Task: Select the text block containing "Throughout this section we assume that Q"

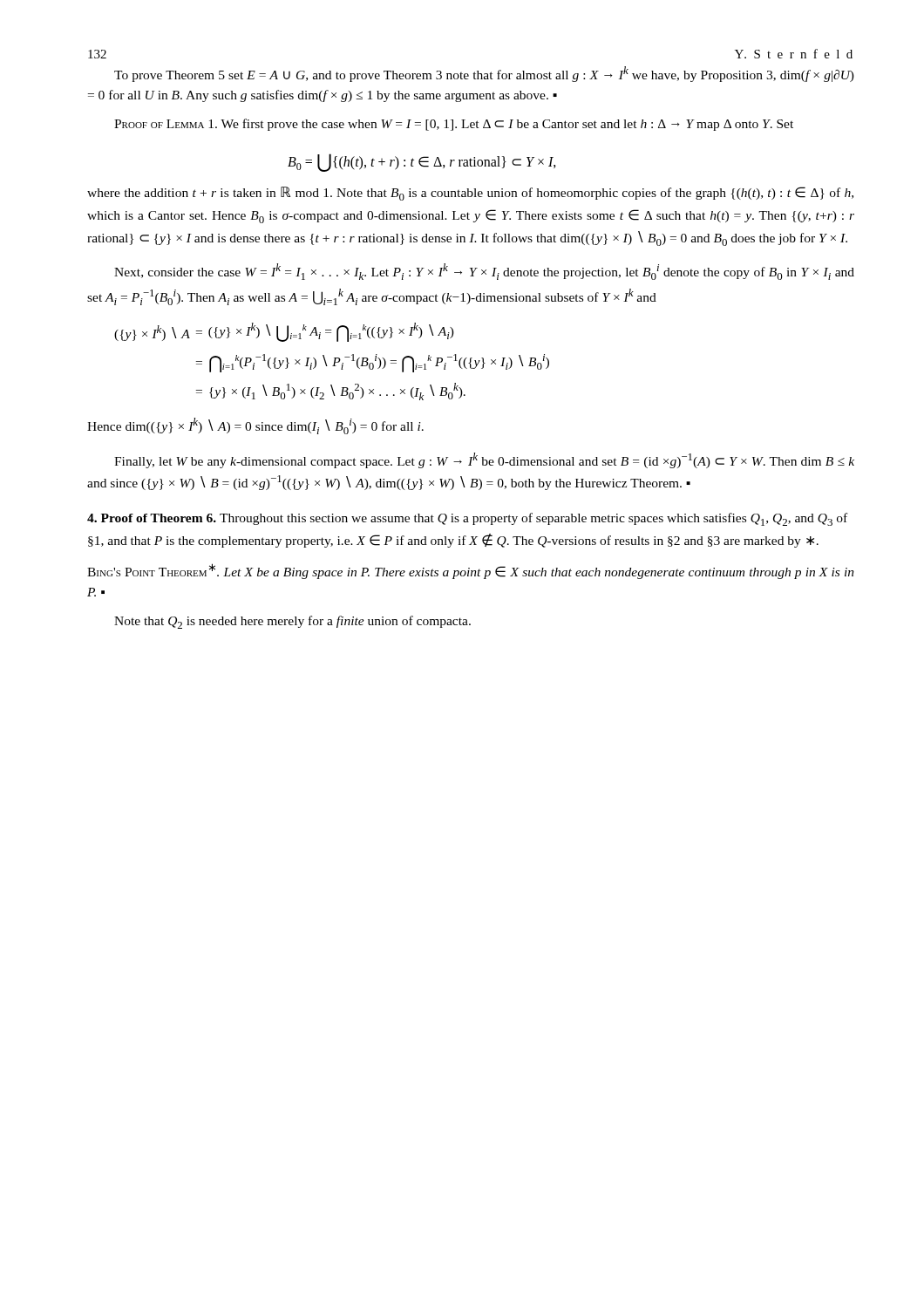Action: coord(467,529)
